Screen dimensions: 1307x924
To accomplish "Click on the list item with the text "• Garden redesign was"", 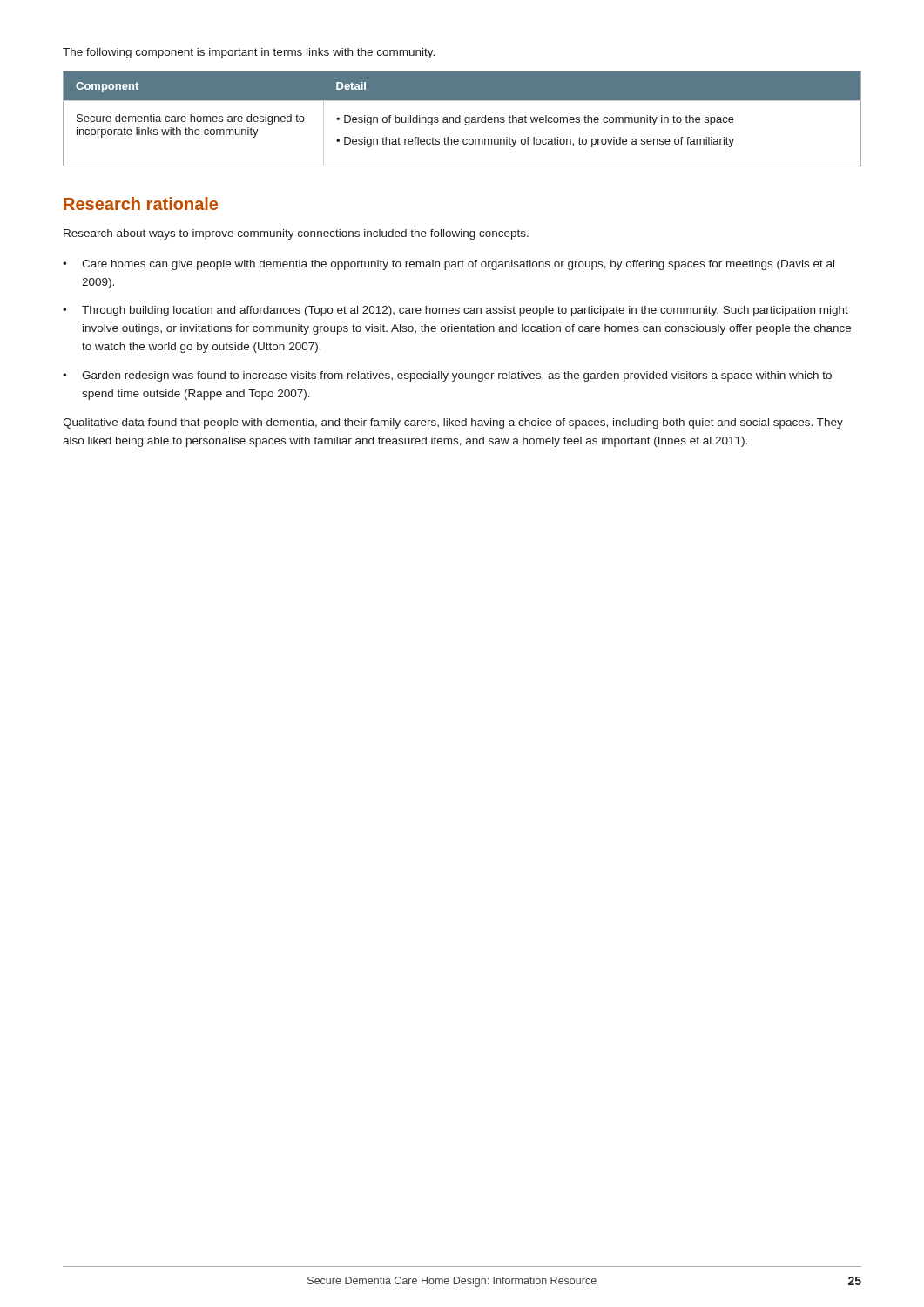I will point(462,385).
